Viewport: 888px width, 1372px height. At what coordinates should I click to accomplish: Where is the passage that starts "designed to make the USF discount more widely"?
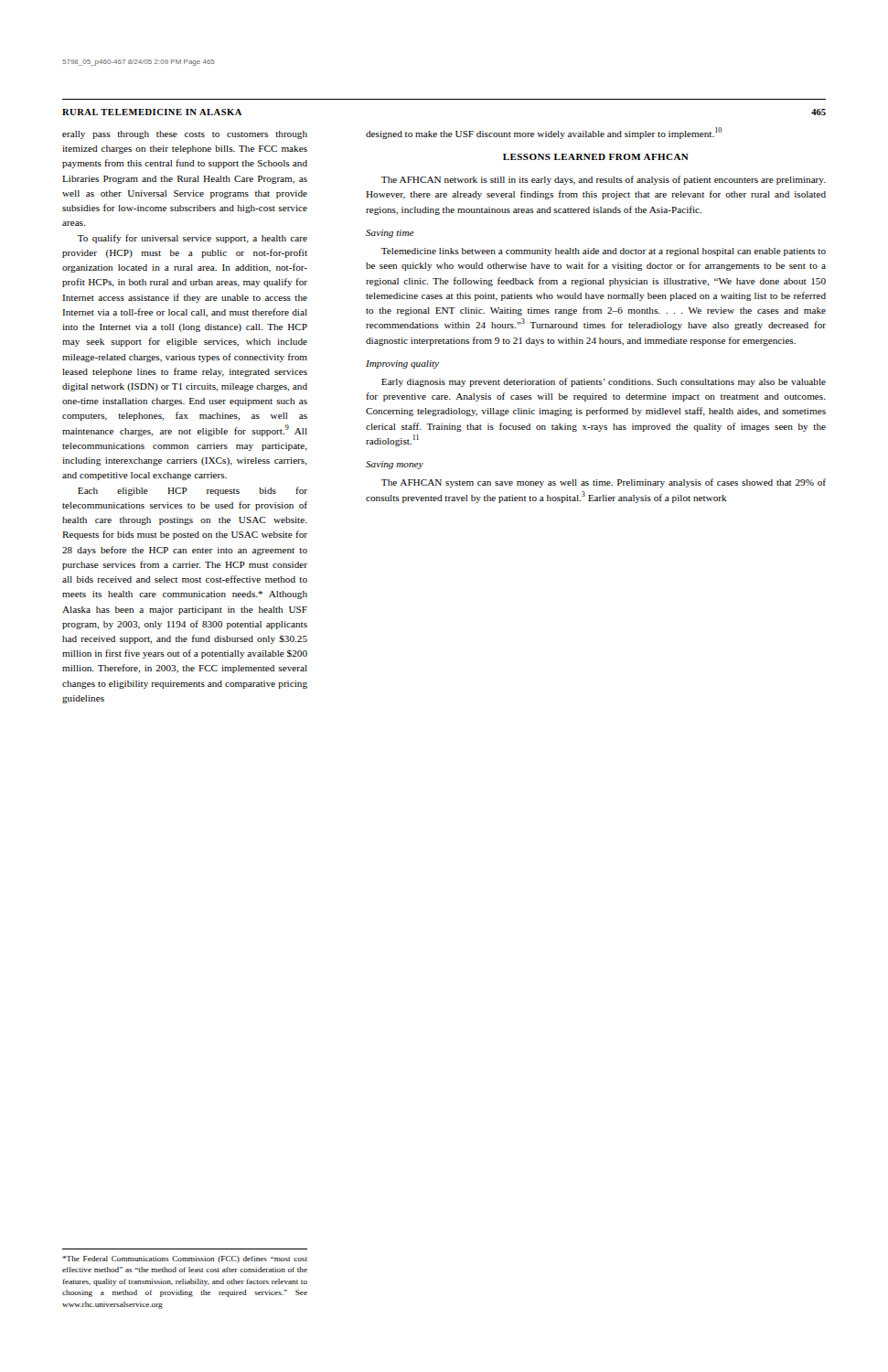(596, 134)
